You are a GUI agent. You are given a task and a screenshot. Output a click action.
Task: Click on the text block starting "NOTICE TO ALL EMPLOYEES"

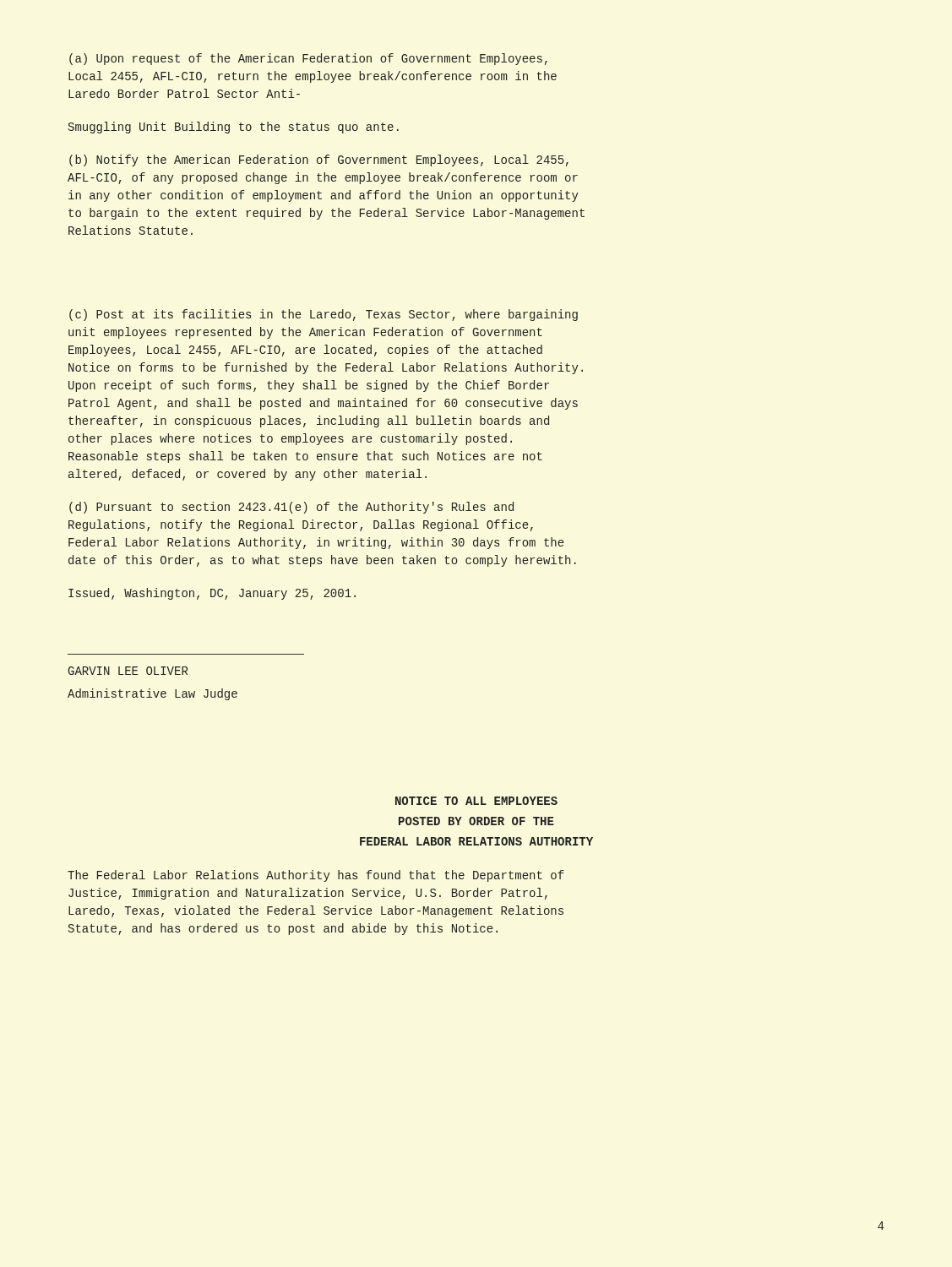[476, 802]
